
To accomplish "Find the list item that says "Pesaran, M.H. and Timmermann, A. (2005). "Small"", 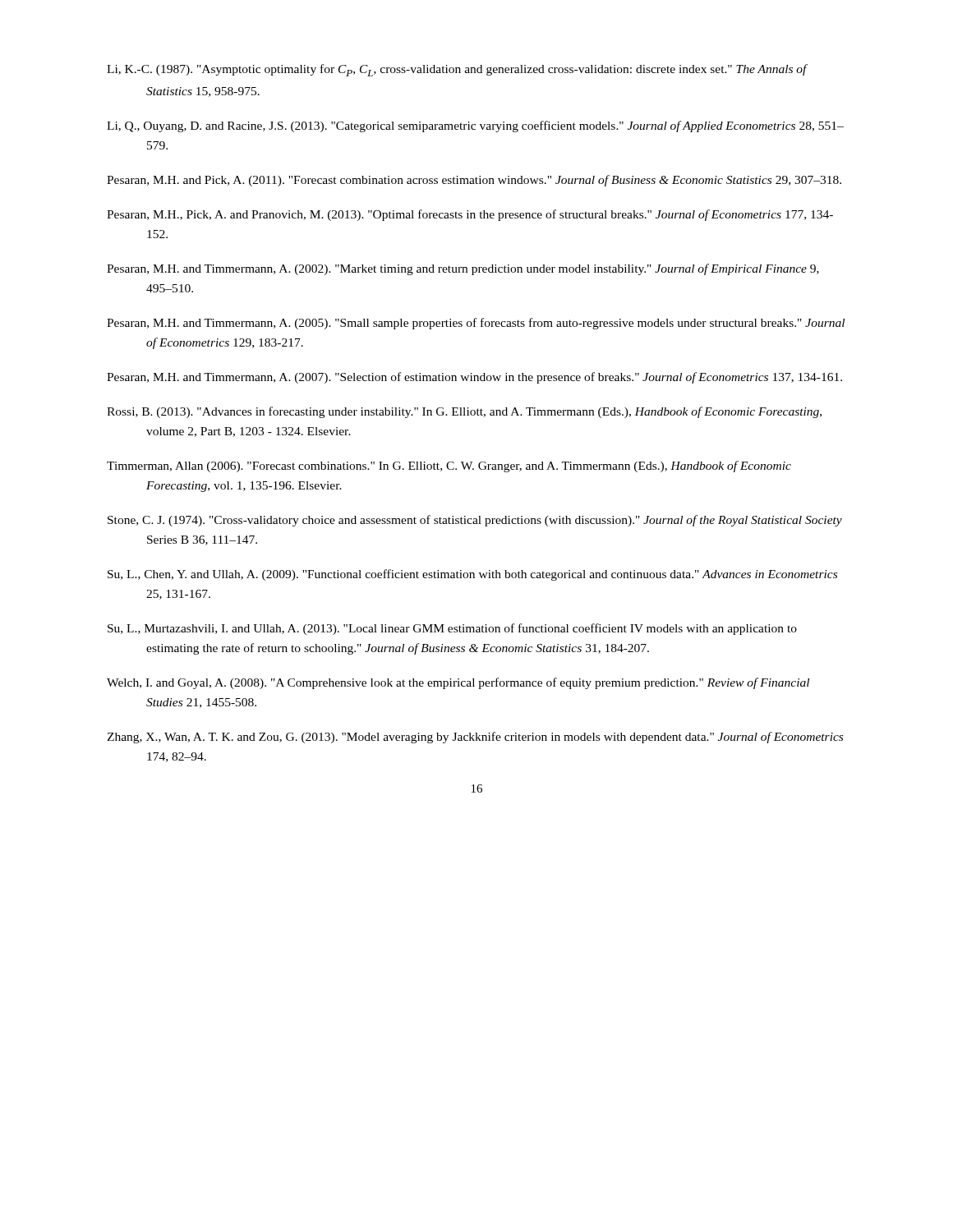I will [476, 332].
